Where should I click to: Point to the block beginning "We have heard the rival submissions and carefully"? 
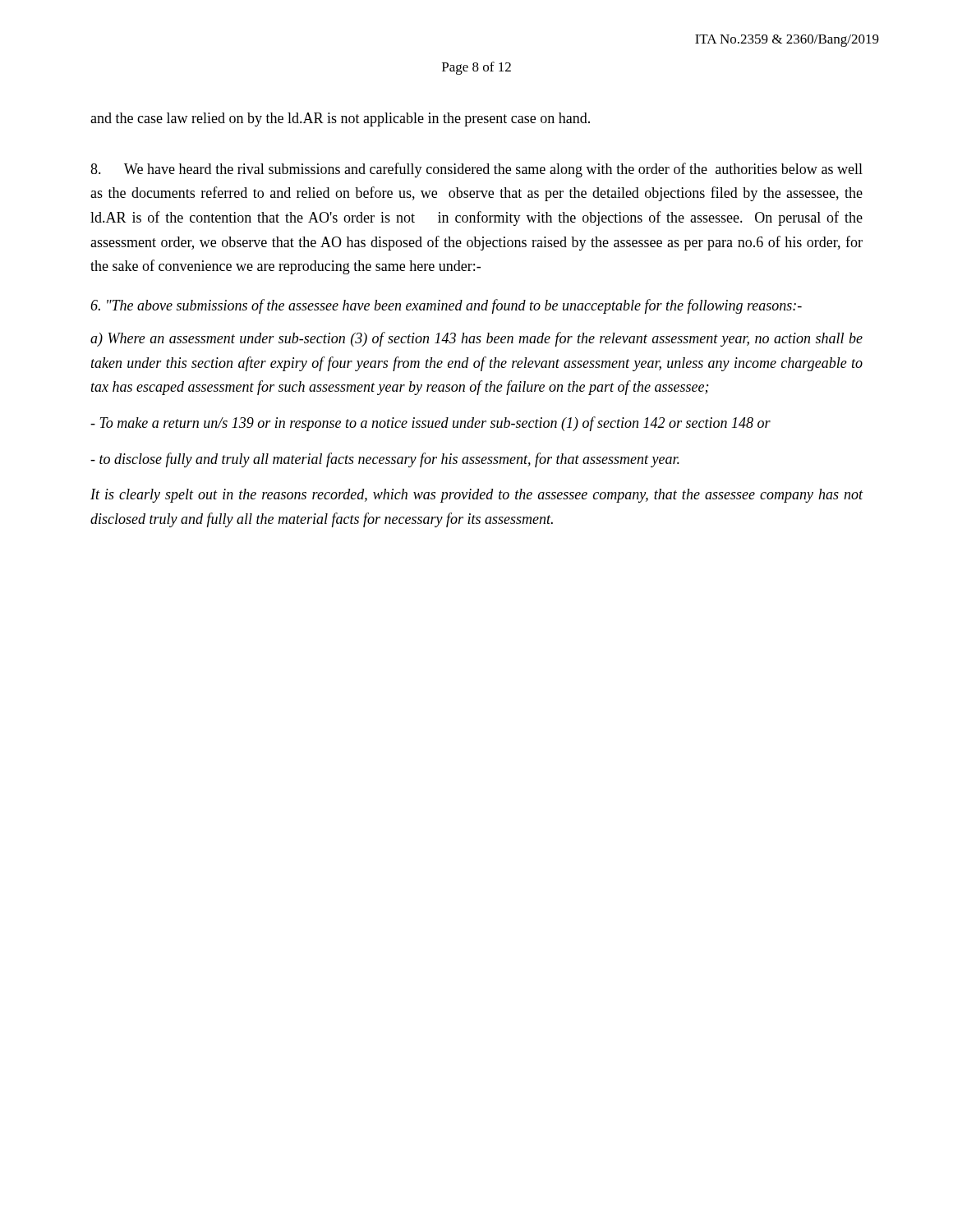(476, 218)
